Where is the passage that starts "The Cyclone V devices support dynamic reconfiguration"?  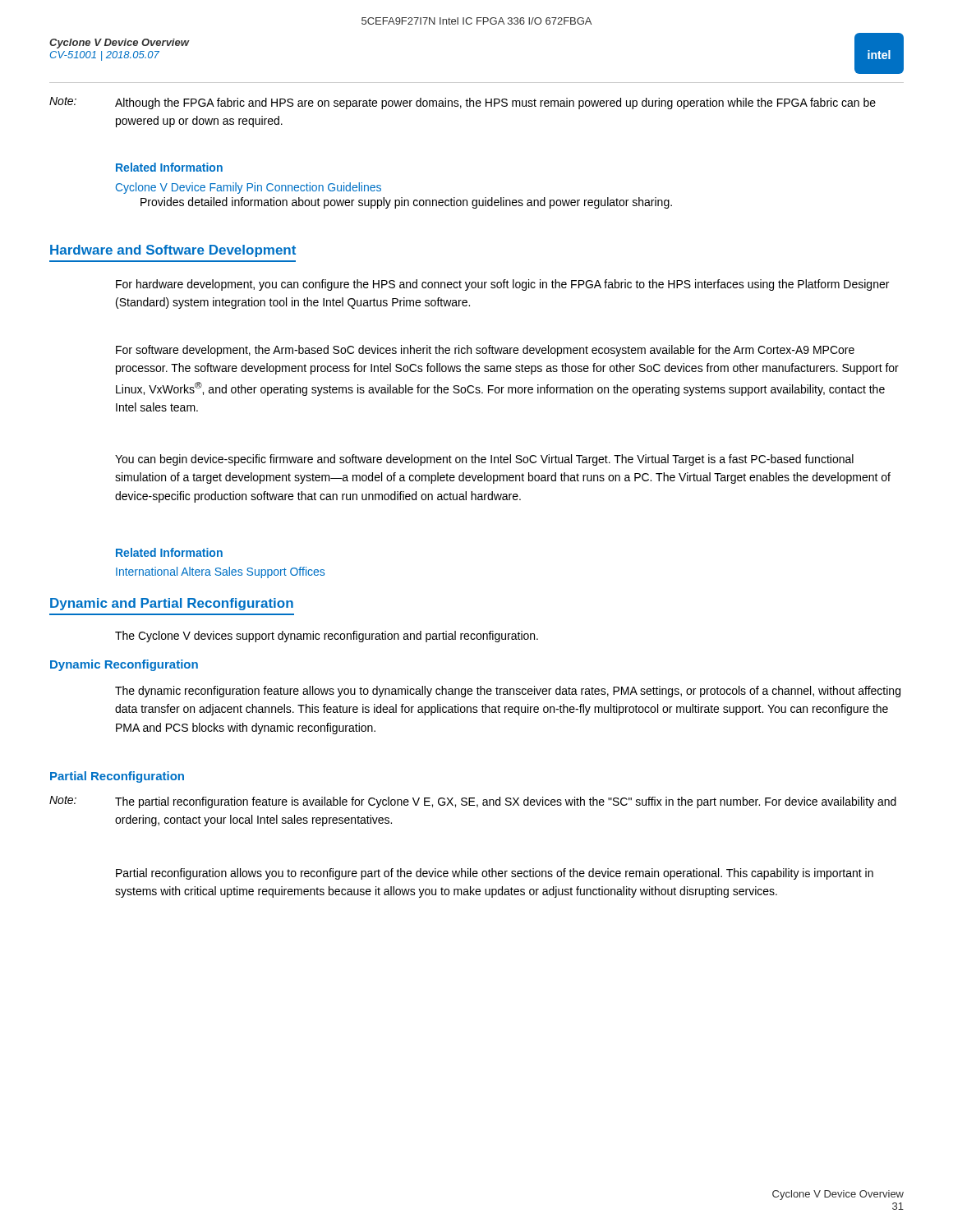327,636
